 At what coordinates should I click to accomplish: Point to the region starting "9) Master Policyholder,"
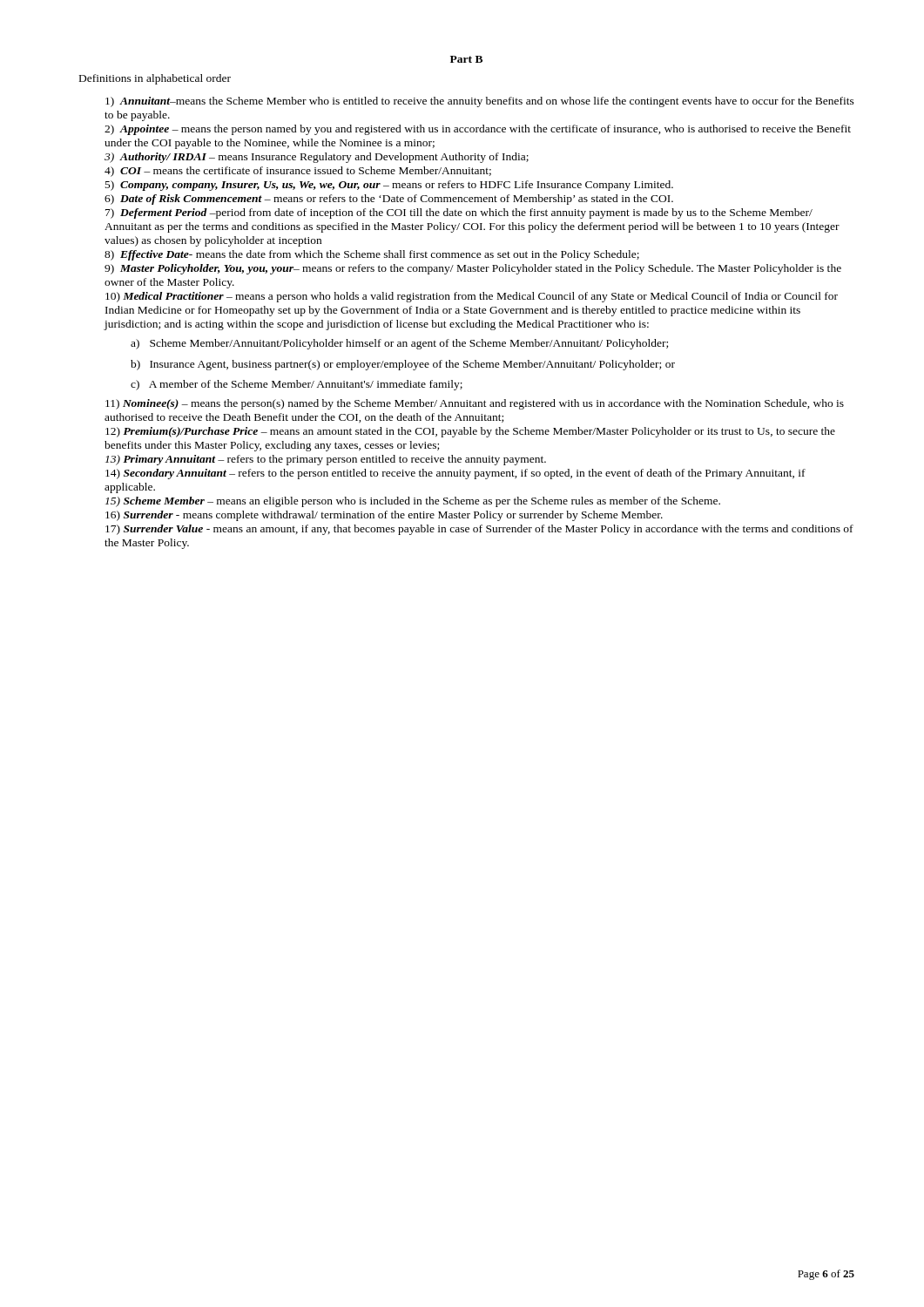[479, 275]
